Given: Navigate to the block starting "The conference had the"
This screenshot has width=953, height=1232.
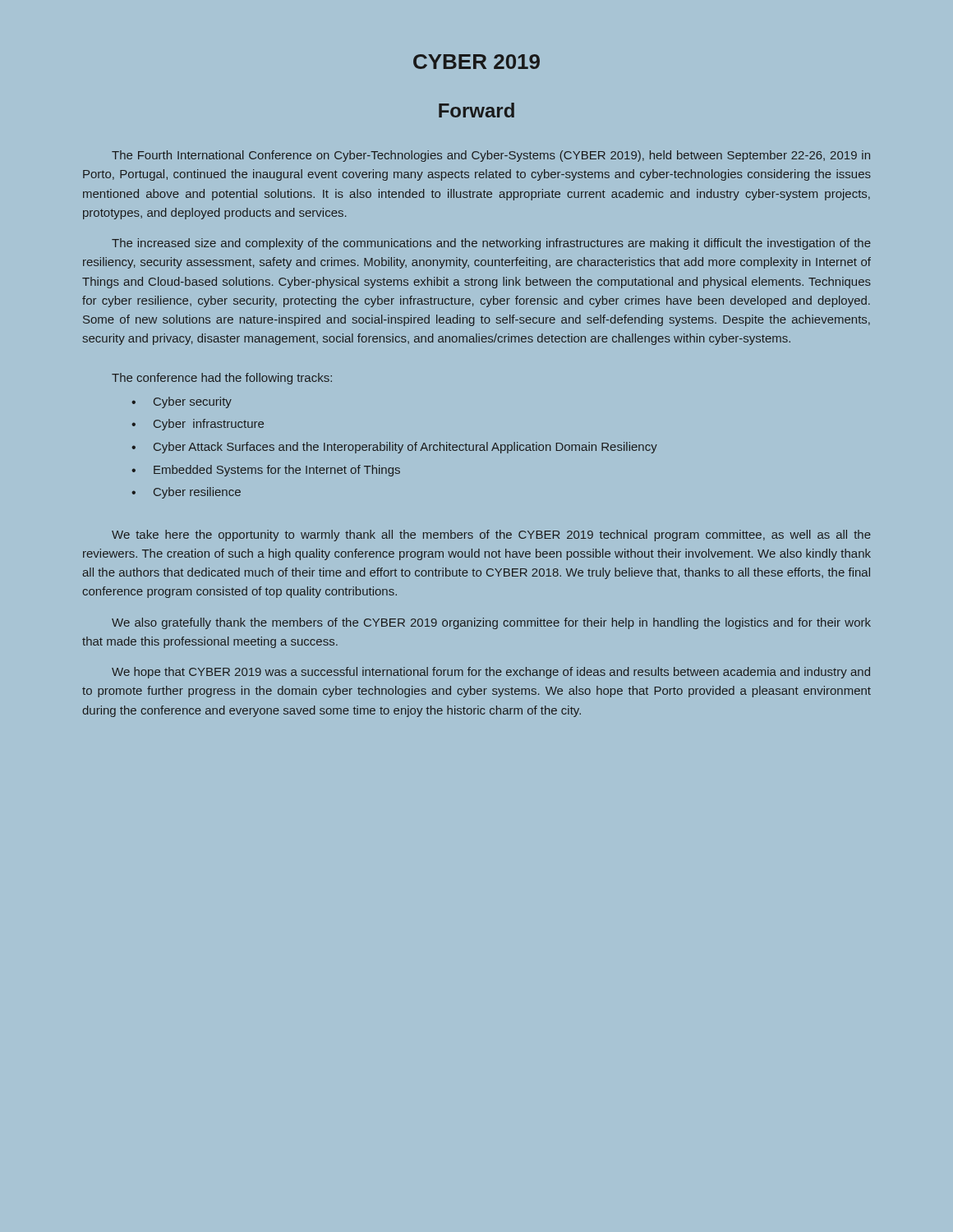Looking at the screenshot, I should (222, 377).
